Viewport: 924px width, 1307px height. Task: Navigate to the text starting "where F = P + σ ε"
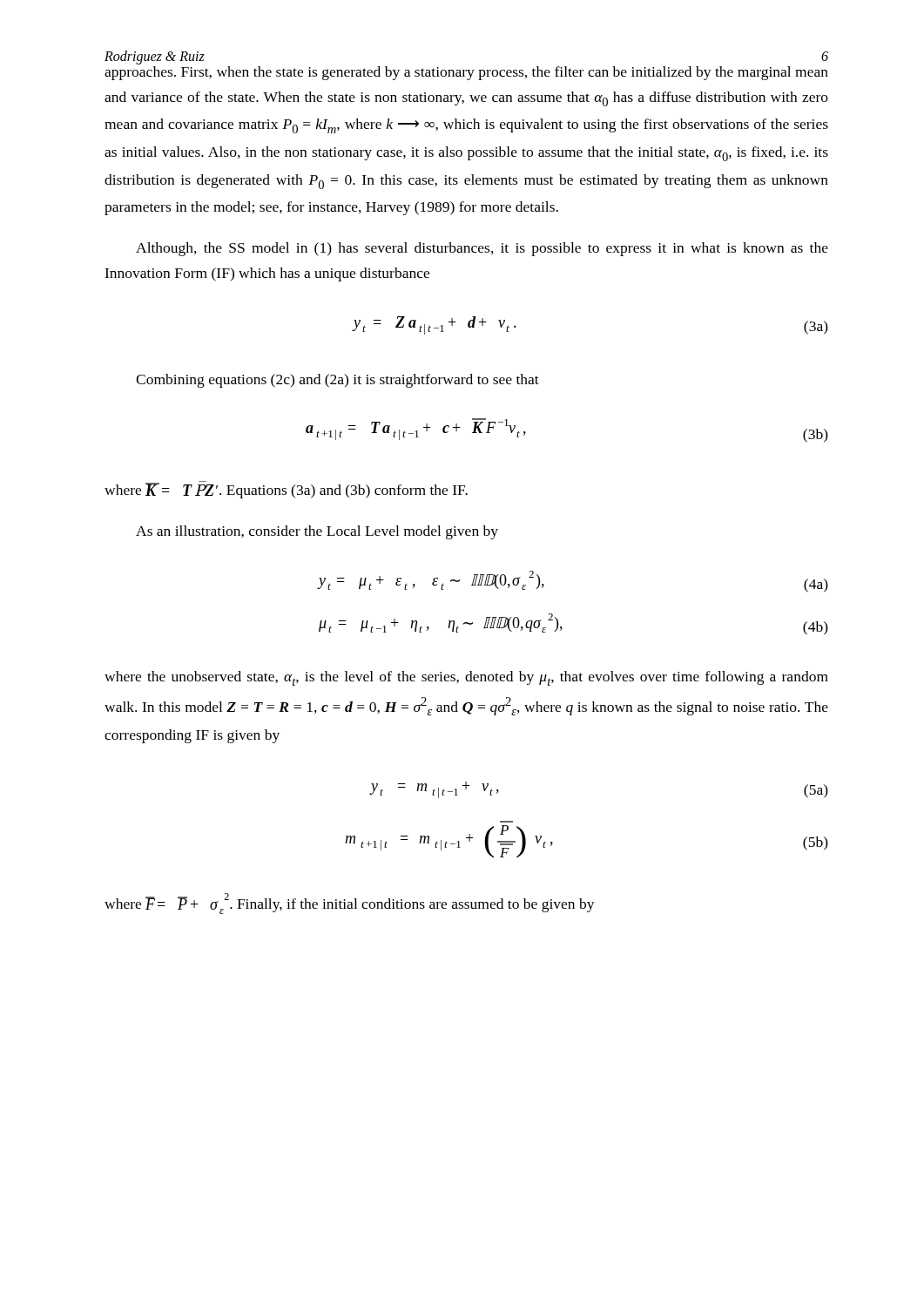349,904
